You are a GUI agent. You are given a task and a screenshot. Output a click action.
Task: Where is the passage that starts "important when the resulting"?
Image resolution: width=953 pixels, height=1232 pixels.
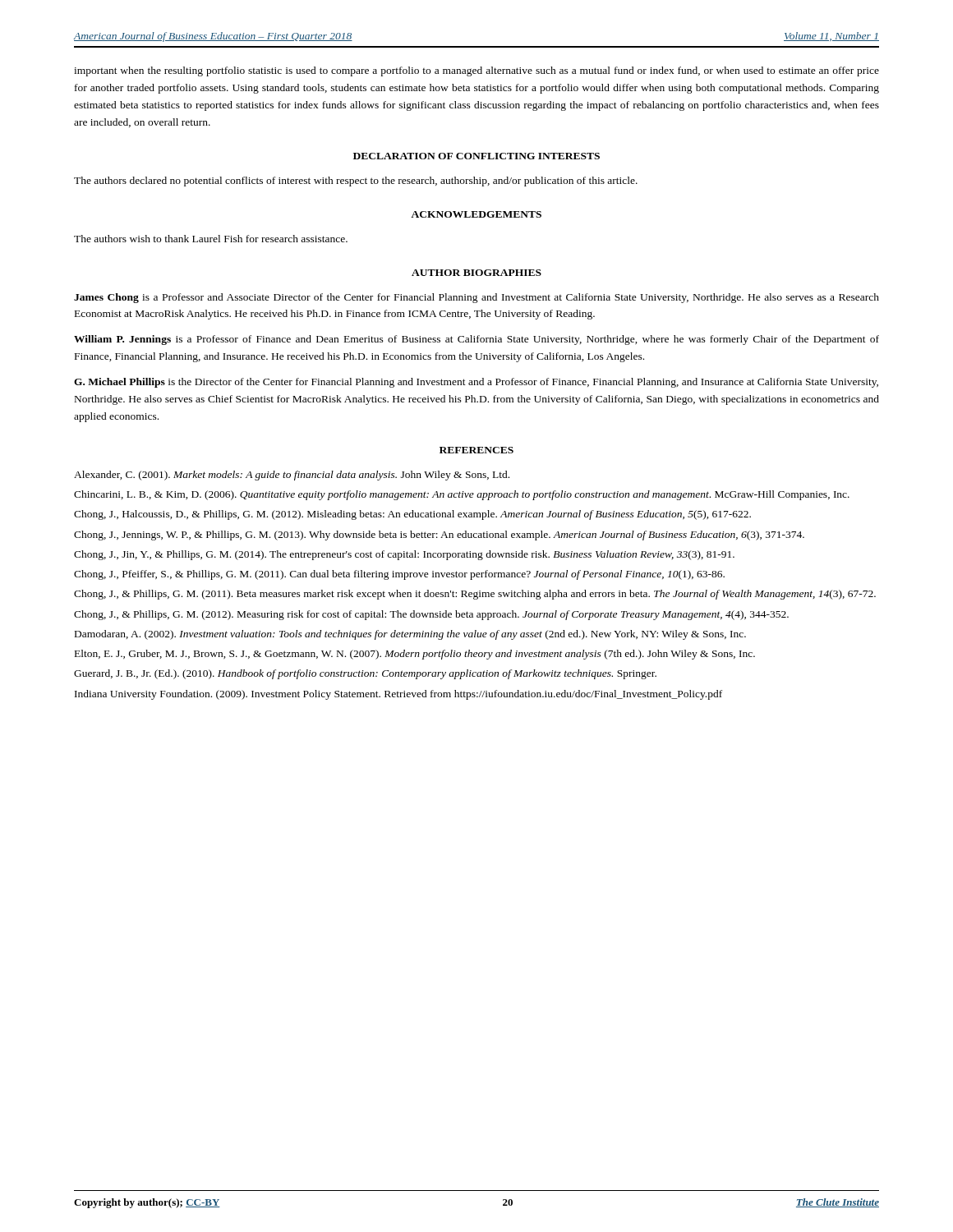[x=476, y=96]
